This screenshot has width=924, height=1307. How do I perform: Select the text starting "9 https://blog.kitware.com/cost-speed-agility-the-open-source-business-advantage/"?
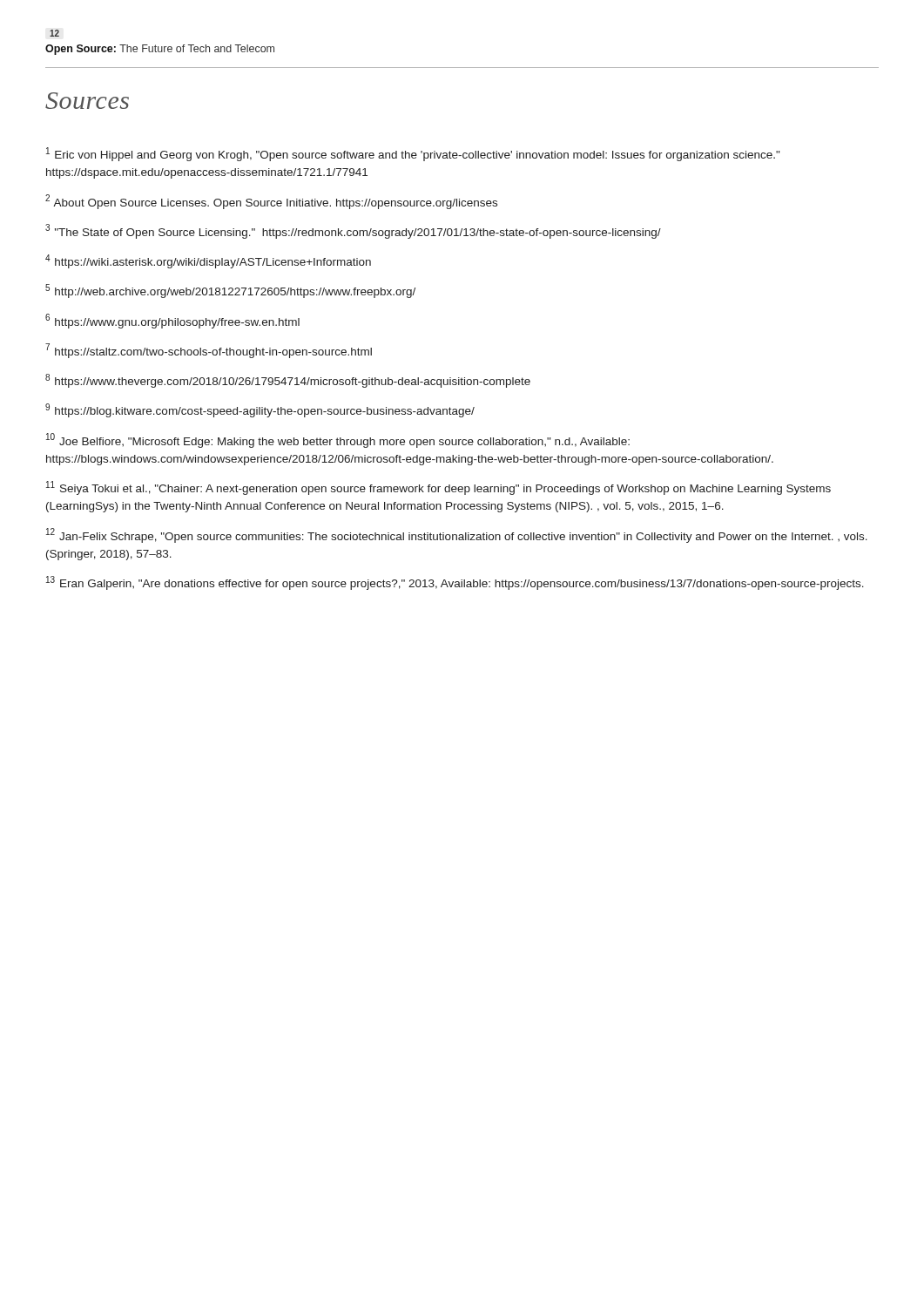point(260,410)
